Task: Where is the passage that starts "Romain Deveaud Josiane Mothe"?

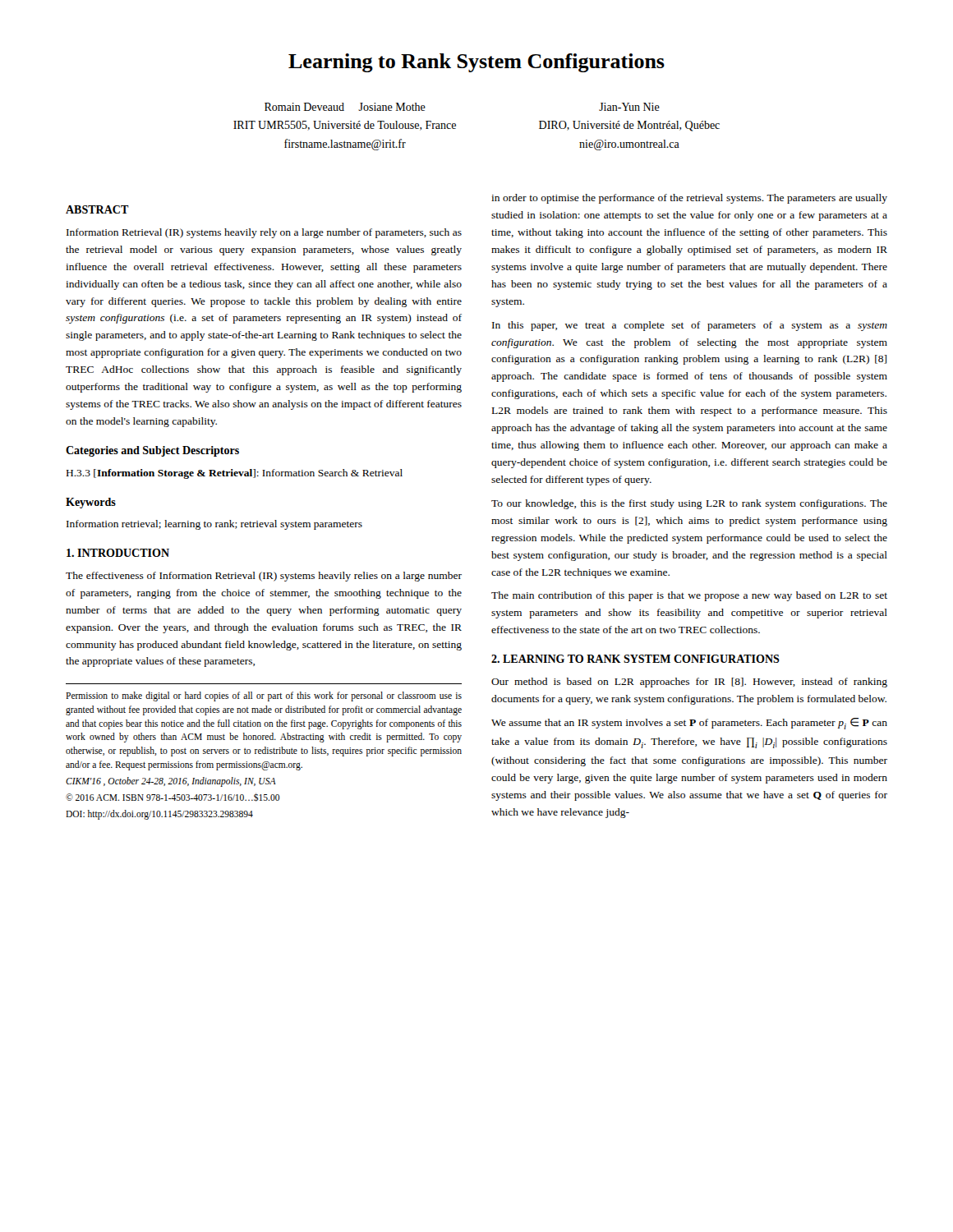Action: [x=345, y=126]
